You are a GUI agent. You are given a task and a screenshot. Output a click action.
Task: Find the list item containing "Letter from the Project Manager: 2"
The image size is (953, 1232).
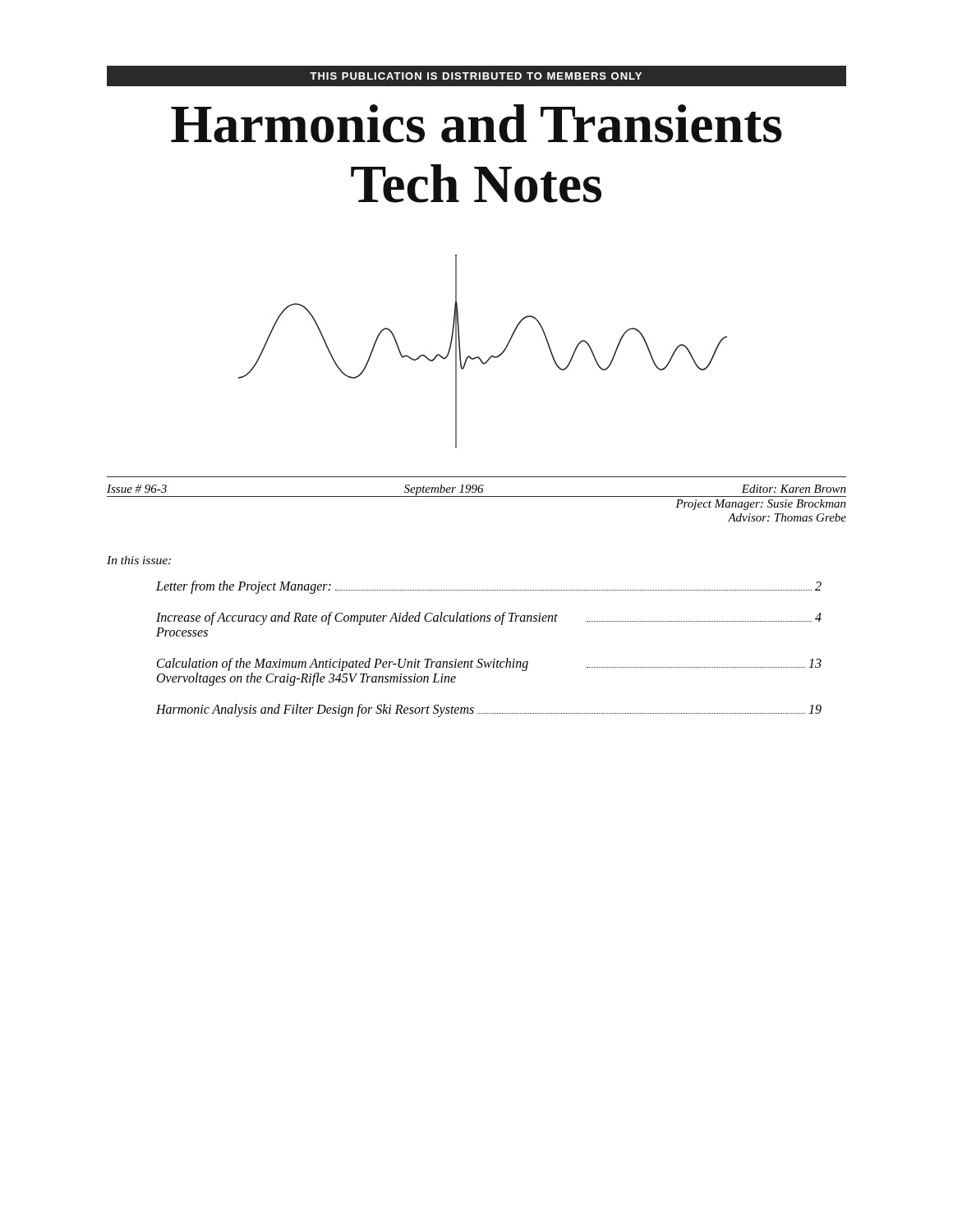point(476,587)
